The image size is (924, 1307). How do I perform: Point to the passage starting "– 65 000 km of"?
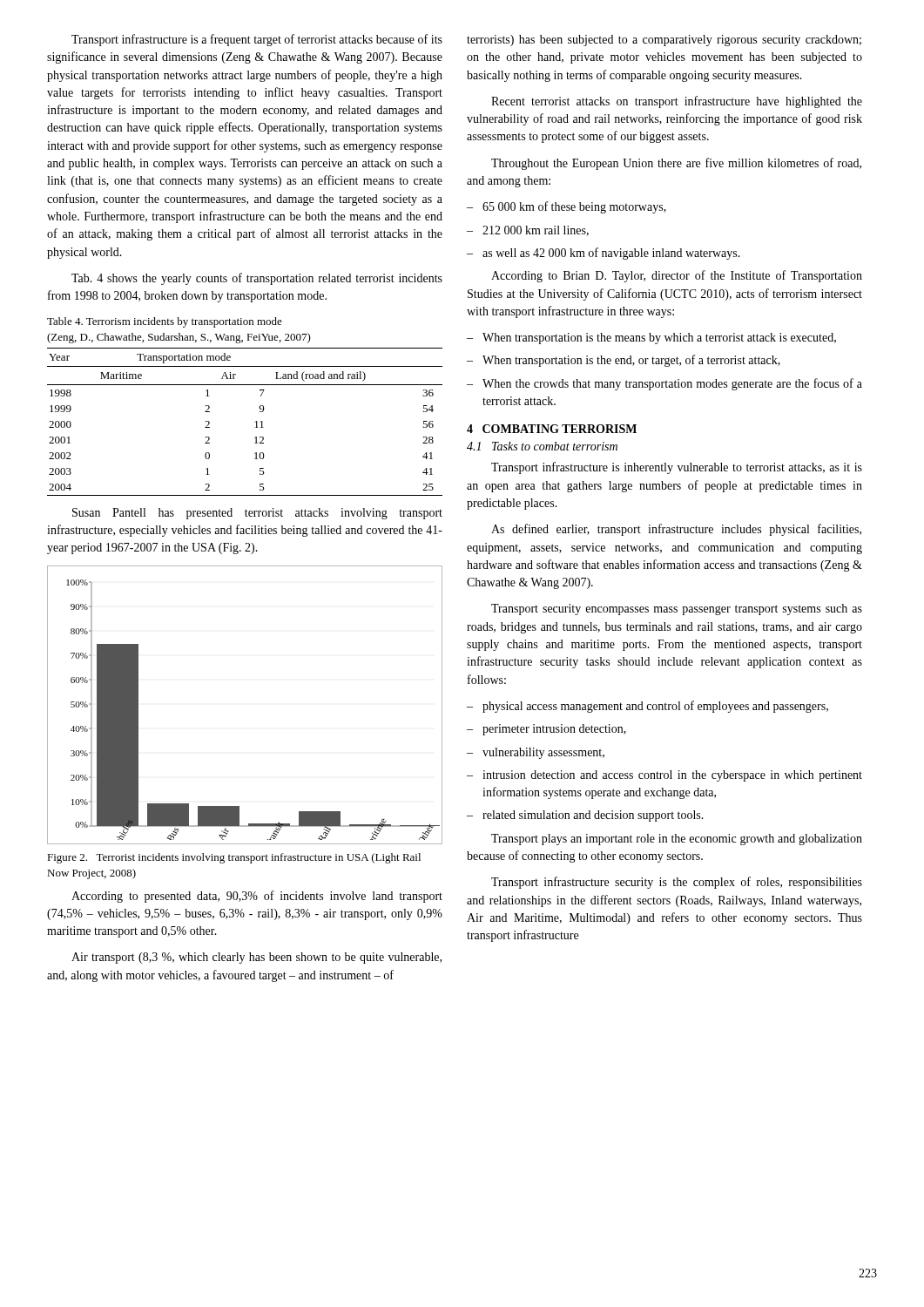[664, 208]
